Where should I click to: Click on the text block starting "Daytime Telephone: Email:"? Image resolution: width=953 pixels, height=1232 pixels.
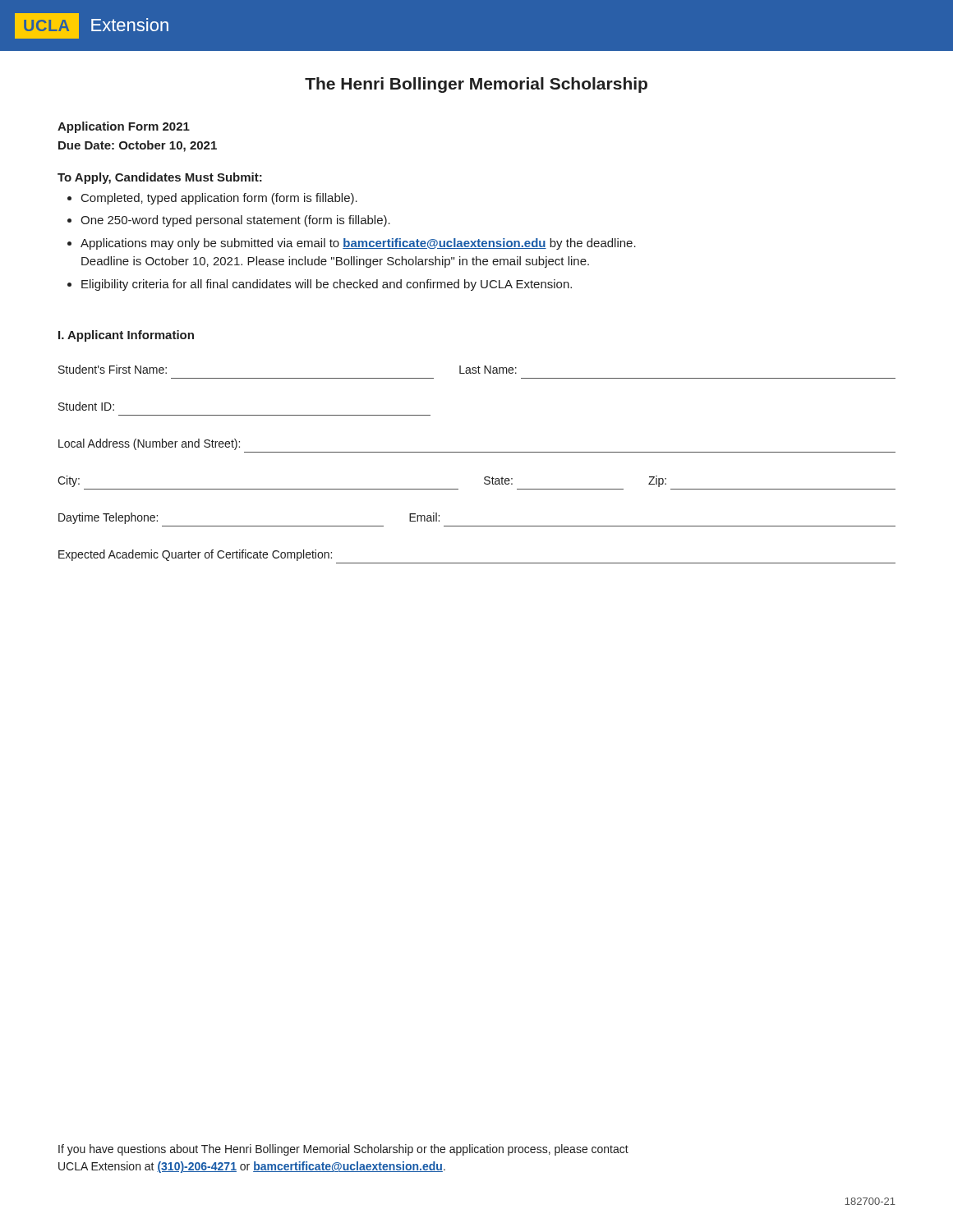(476, 518)
